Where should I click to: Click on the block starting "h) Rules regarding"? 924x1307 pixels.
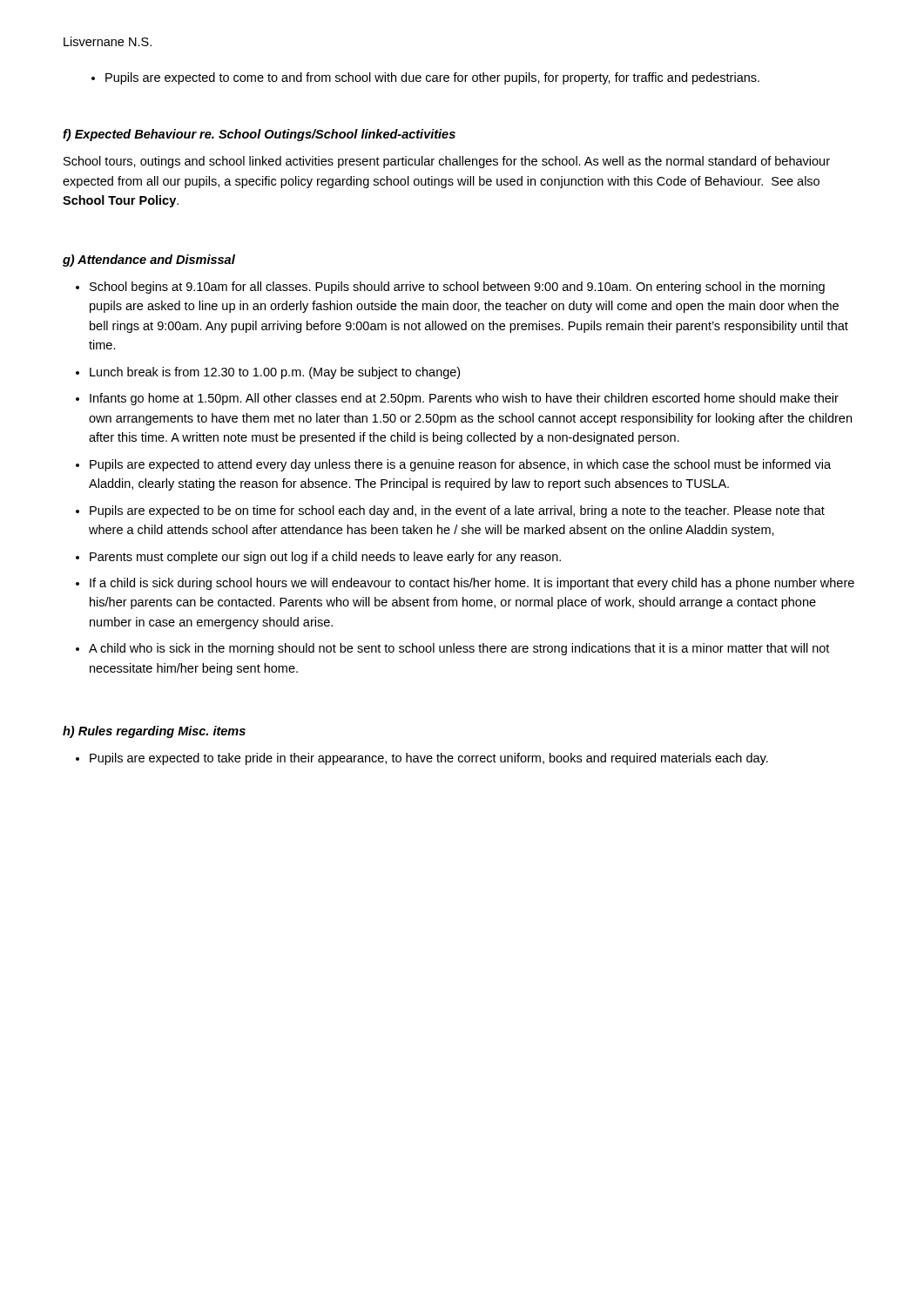coord(154,731)
